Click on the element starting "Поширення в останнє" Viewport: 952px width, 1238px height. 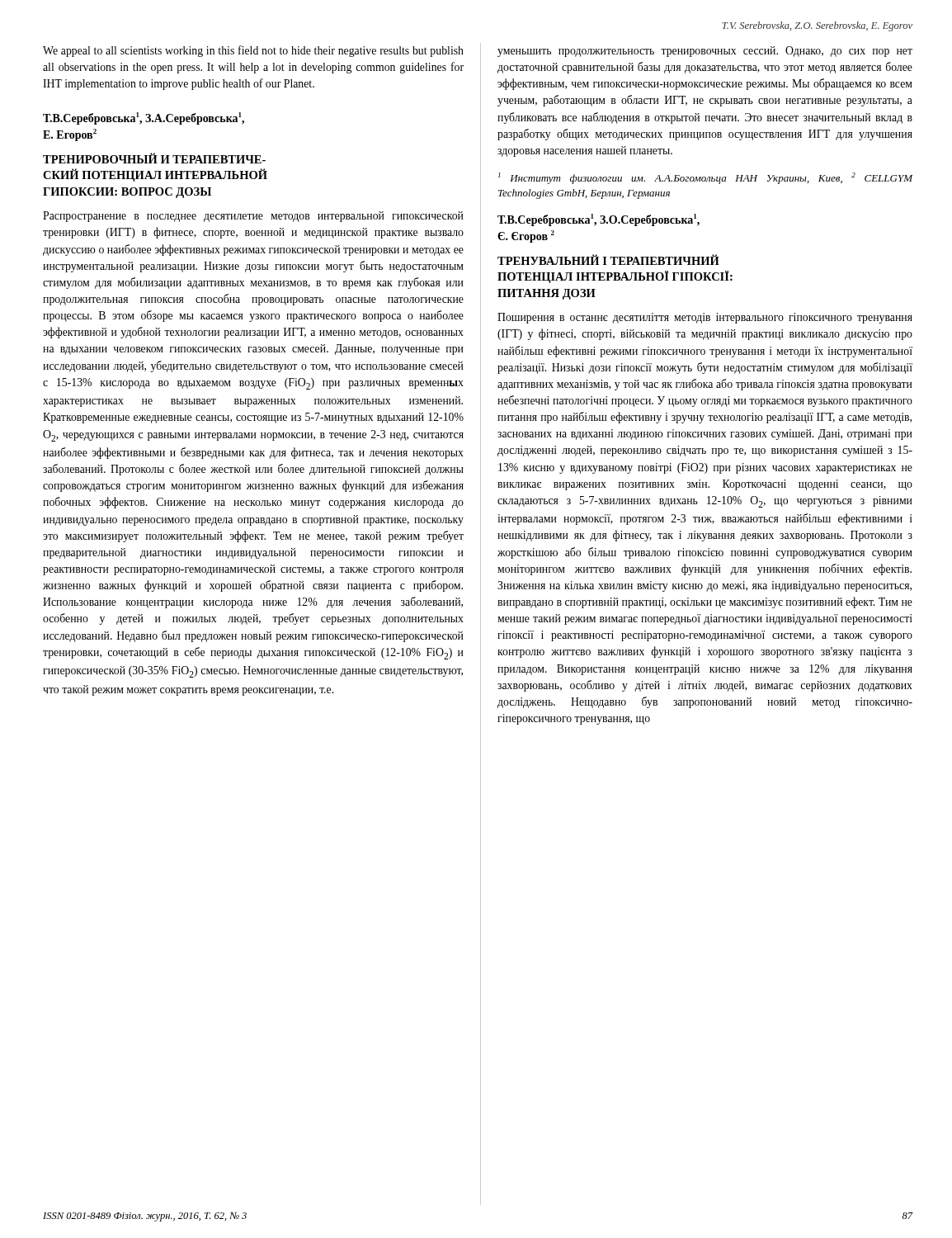(x=705, y=518)
